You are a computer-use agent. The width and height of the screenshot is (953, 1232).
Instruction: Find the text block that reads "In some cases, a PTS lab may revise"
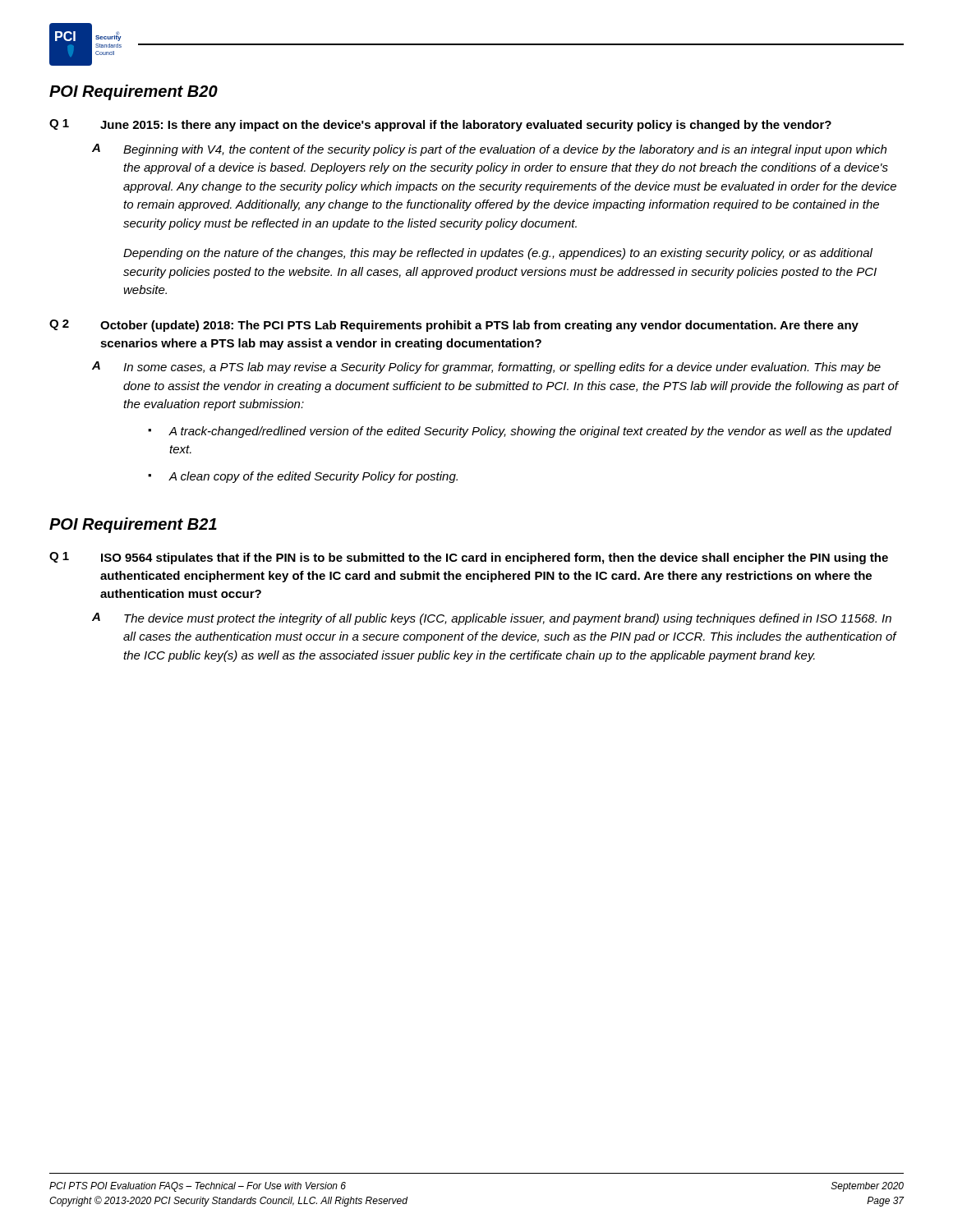[511, 385]
